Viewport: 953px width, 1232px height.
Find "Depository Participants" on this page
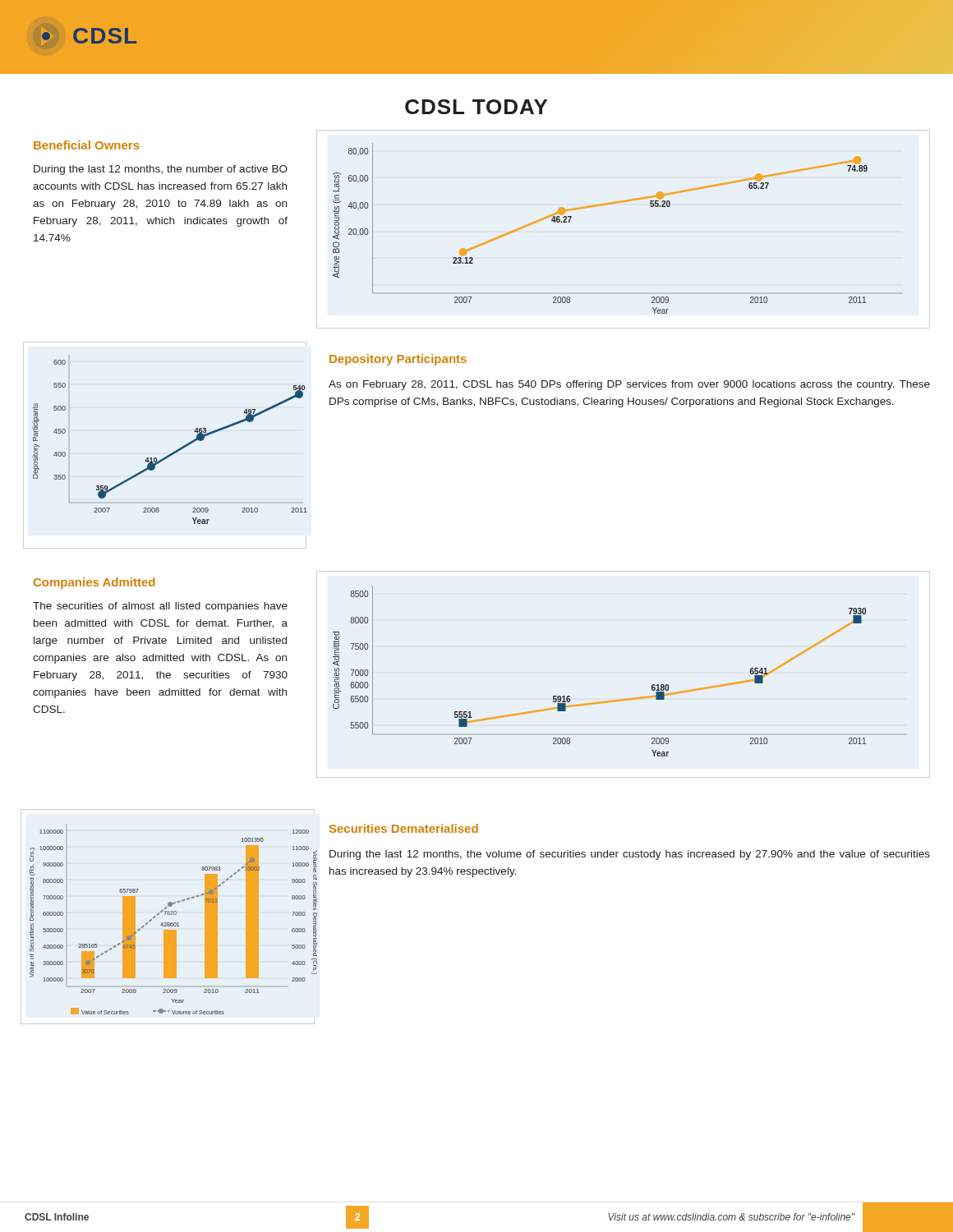coord(398,360)
